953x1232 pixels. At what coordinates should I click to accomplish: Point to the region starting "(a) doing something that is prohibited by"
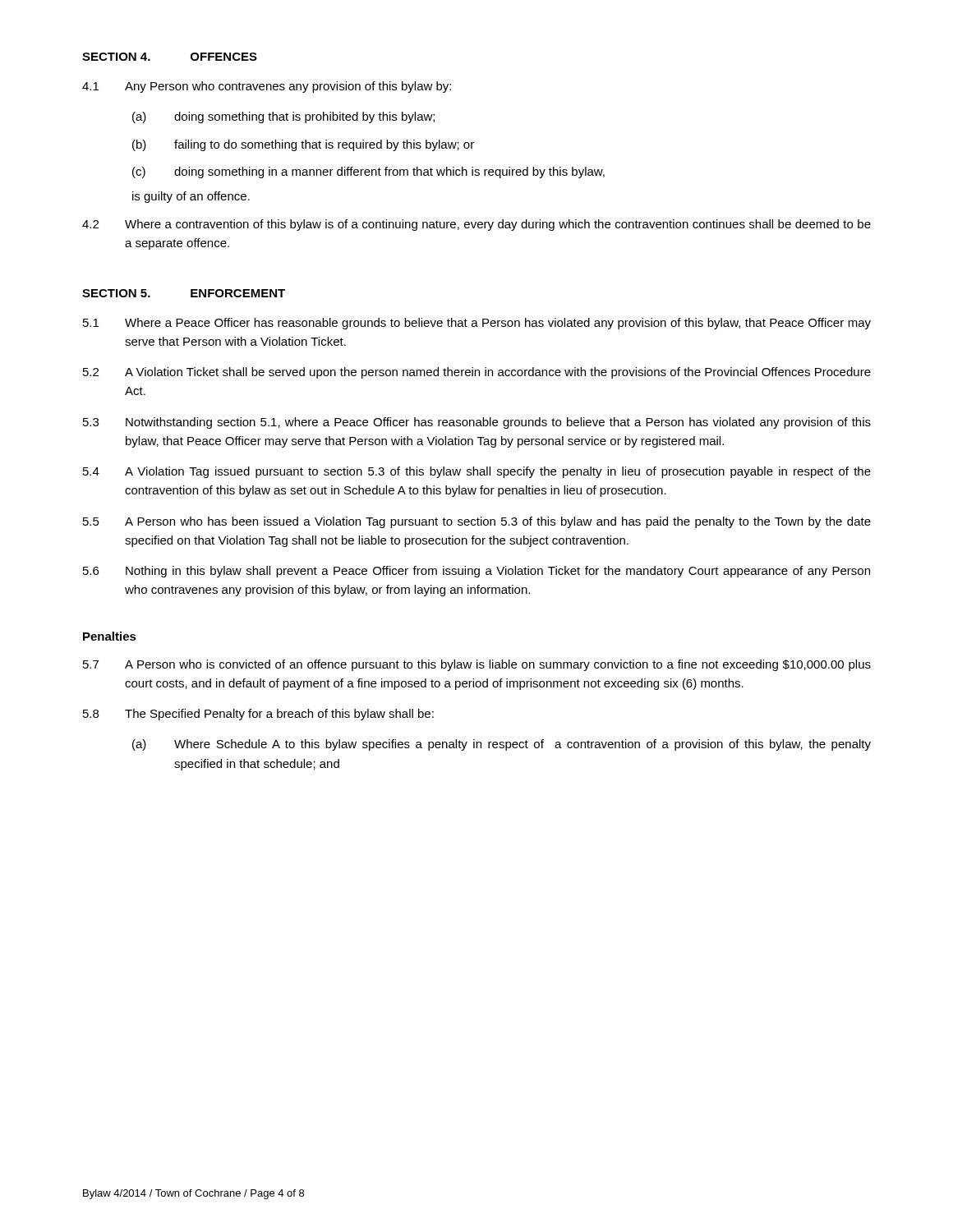tap(283, 117)
